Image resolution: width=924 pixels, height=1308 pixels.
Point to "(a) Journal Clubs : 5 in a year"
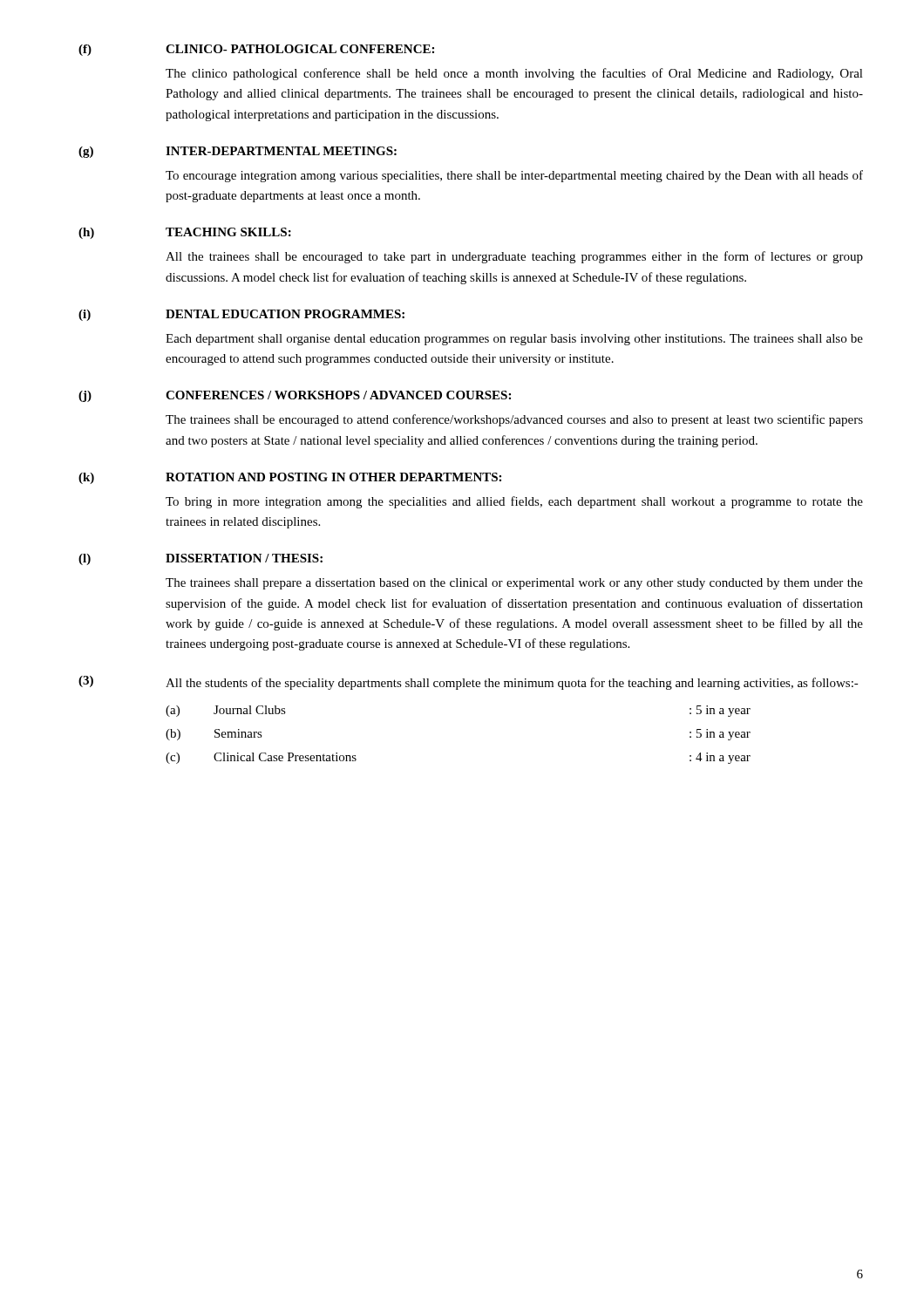258,711
